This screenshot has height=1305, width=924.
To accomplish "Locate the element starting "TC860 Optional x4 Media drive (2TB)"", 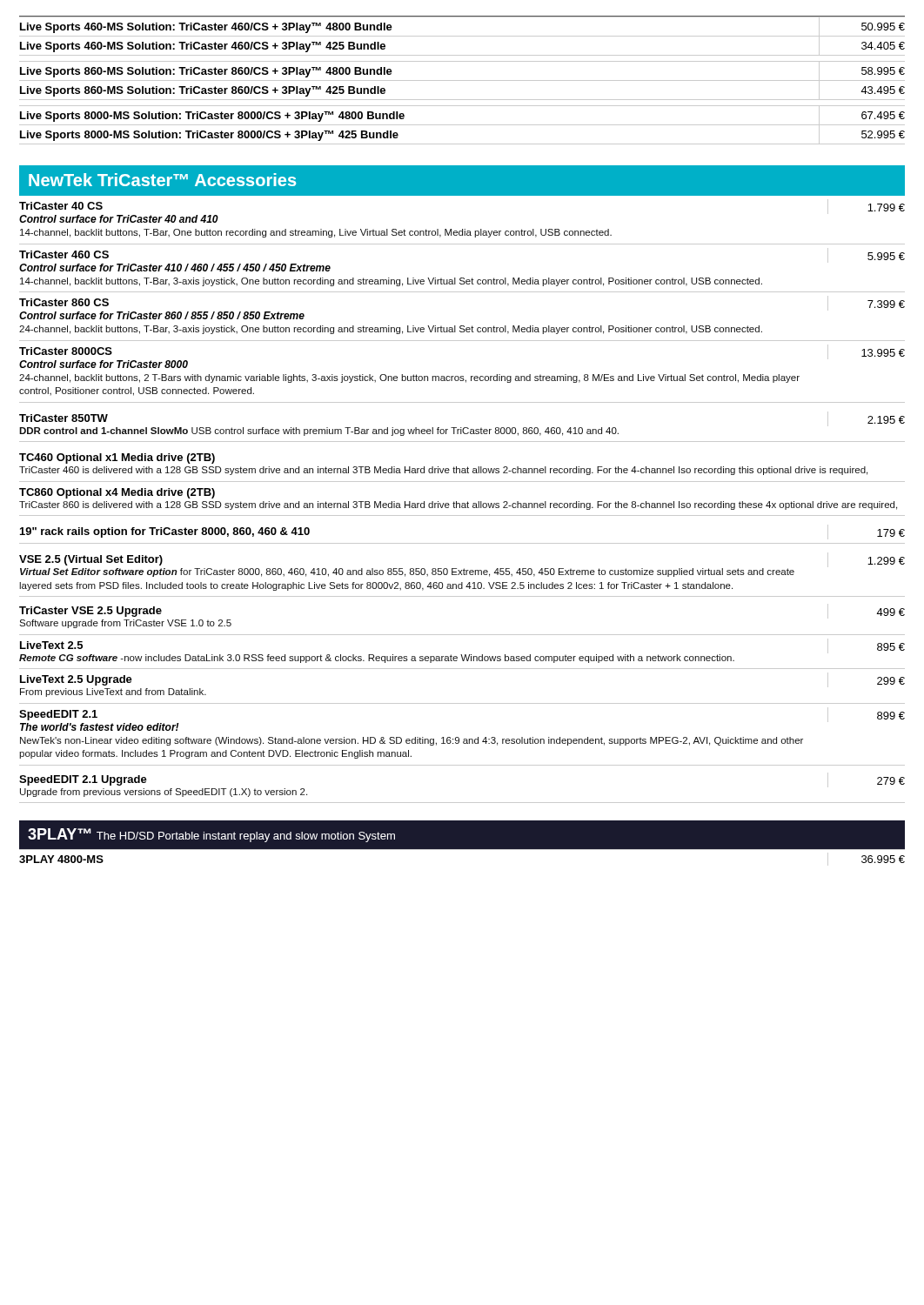I will point(462,498).
